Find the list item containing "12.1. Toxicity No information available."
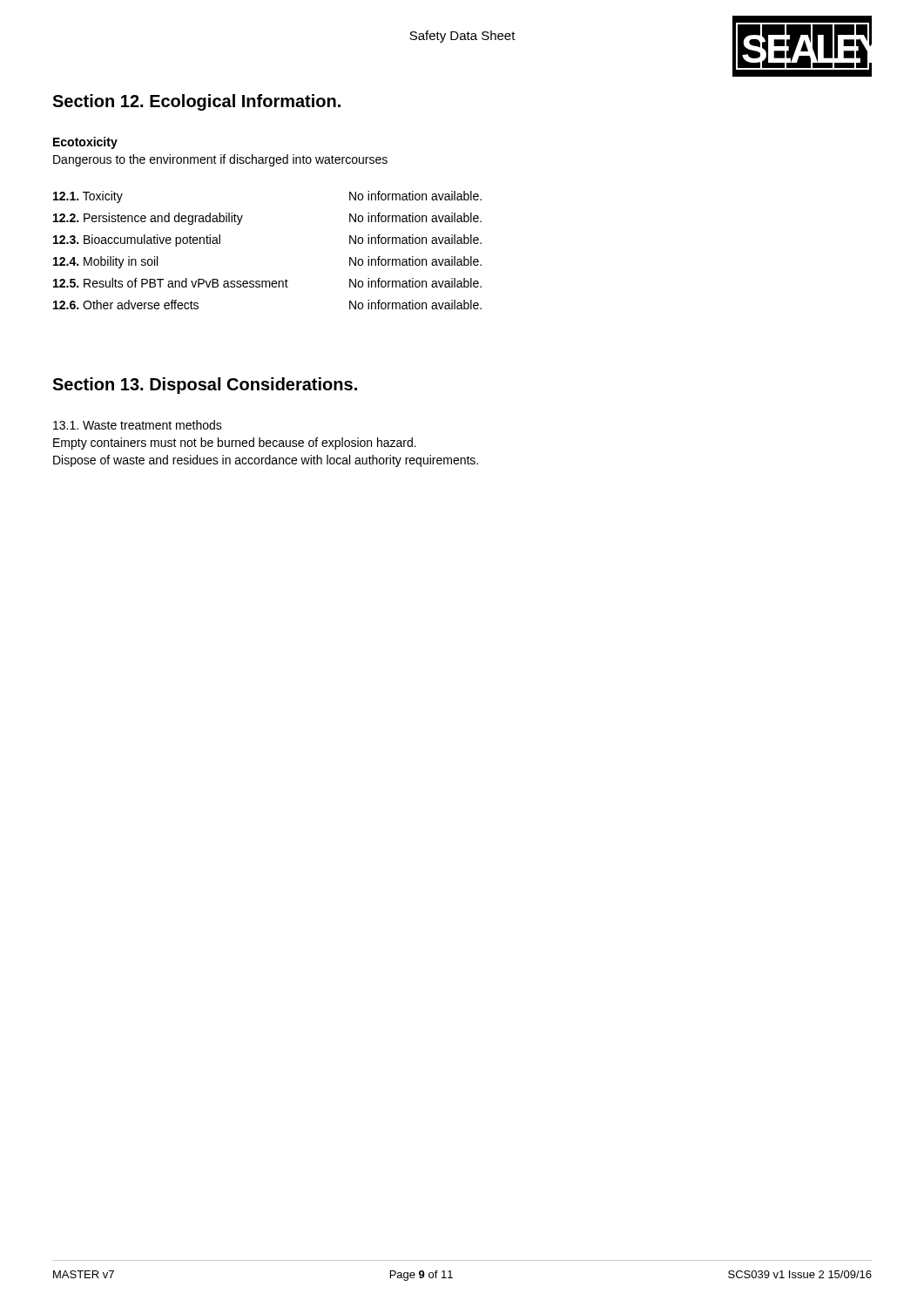 [x=357, y=196]
